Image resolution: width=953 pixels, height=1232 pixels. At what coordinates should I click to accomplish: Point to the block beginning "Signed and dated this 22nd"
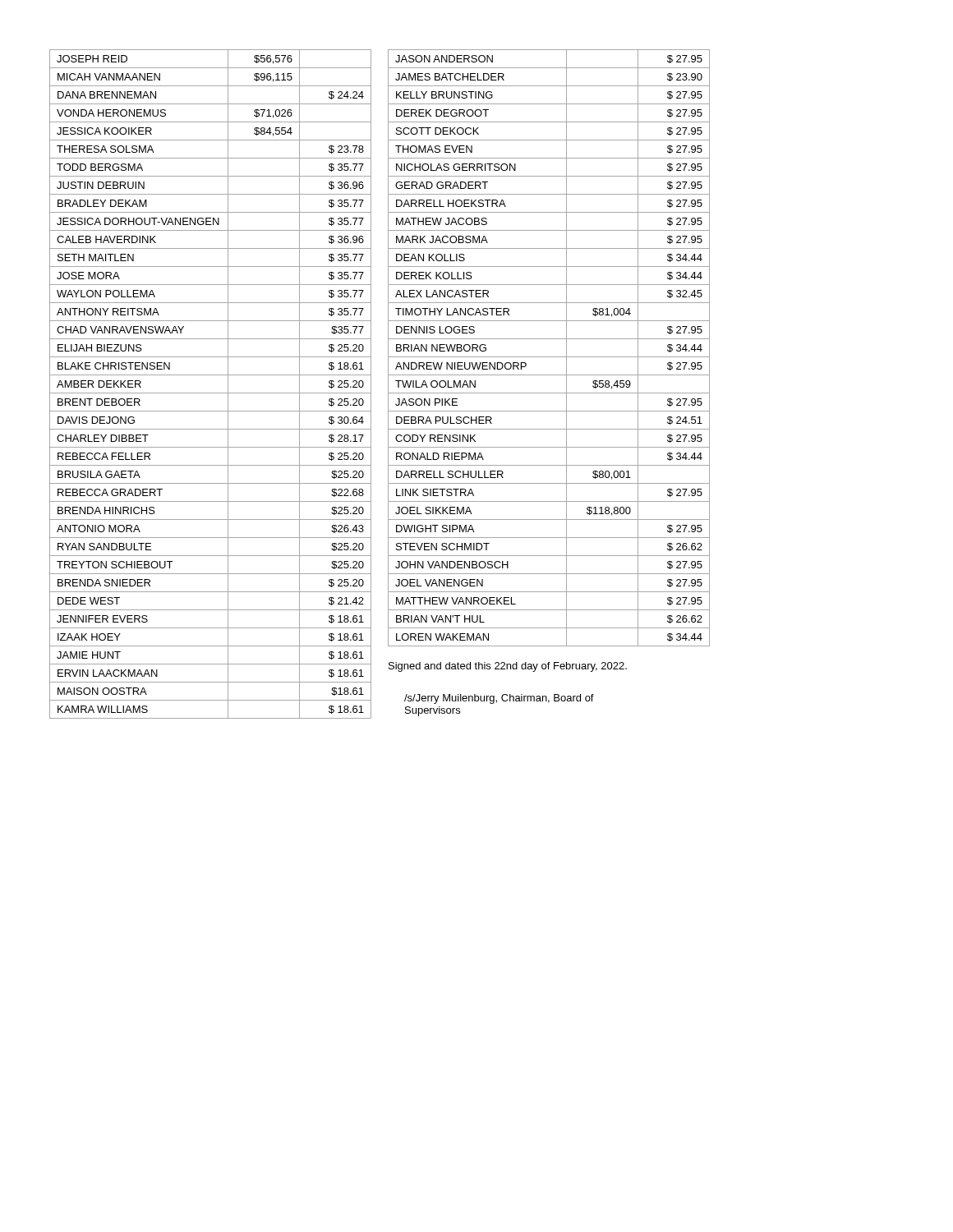(x=508, y=666)
